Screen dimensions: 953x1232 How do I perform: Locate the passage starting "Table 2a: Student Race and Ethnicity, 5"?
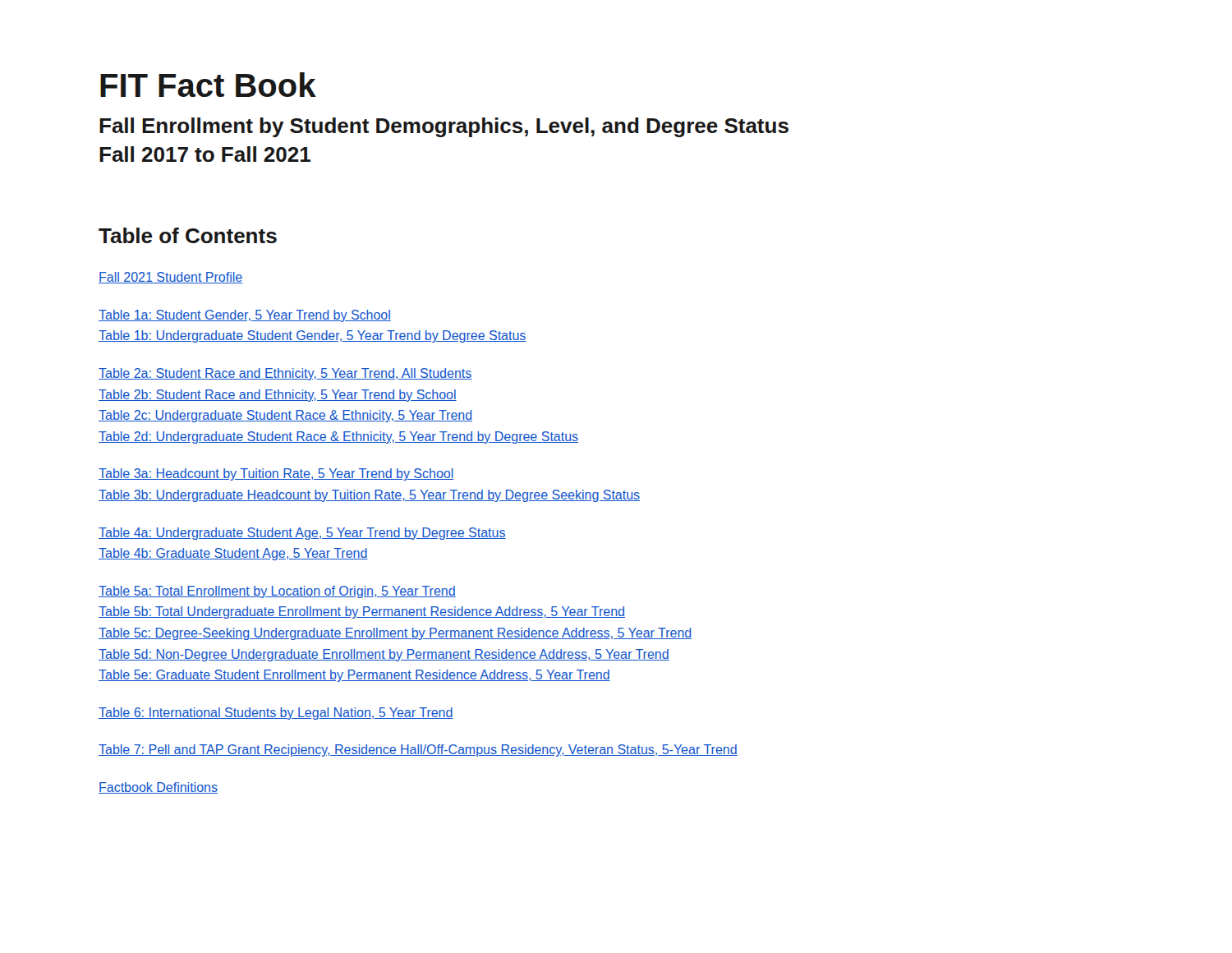pyautogui.click(x=285, y=374)
